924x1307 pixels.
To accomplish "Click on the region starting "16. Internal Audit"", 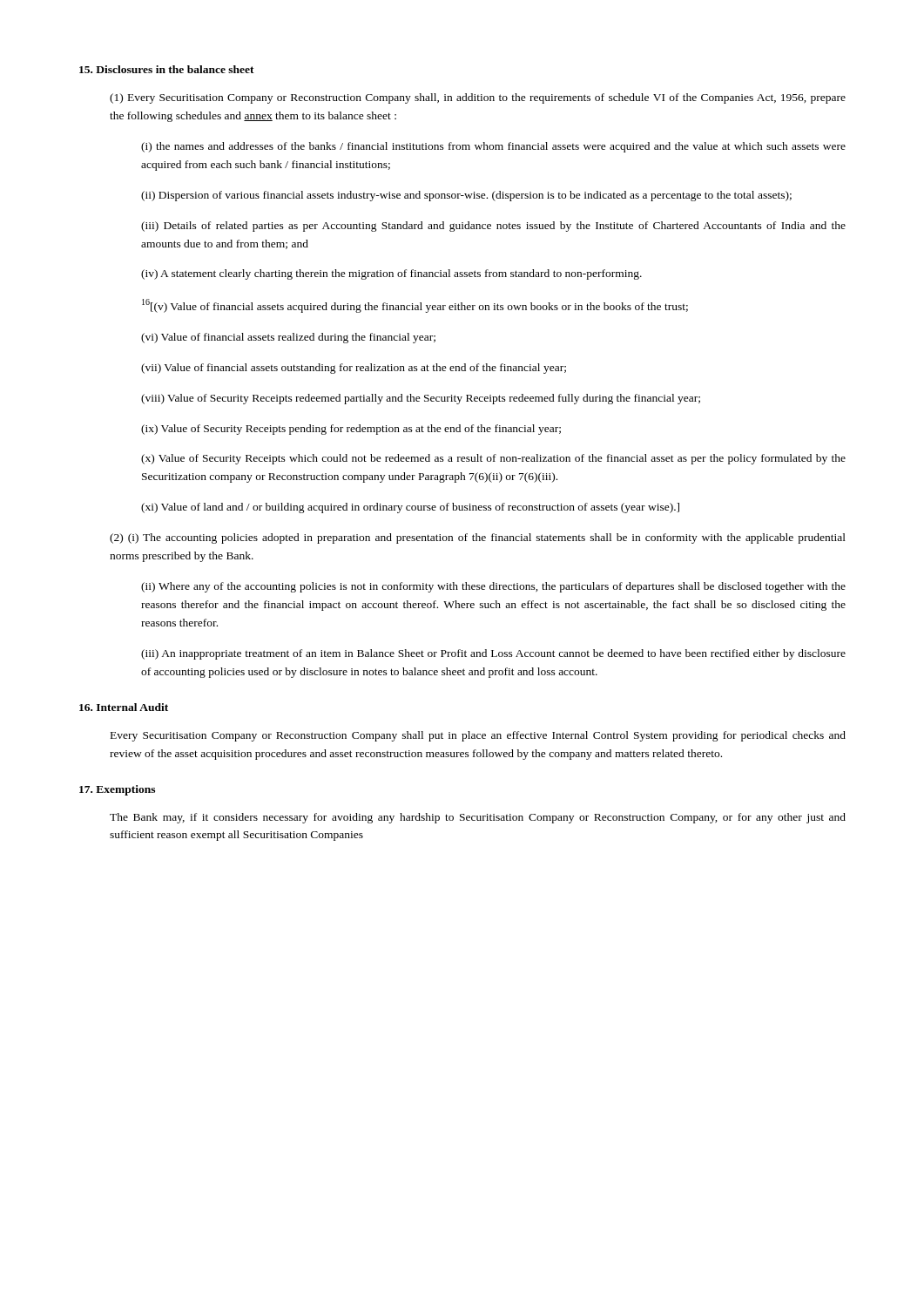I will click(x=123, y=707).
